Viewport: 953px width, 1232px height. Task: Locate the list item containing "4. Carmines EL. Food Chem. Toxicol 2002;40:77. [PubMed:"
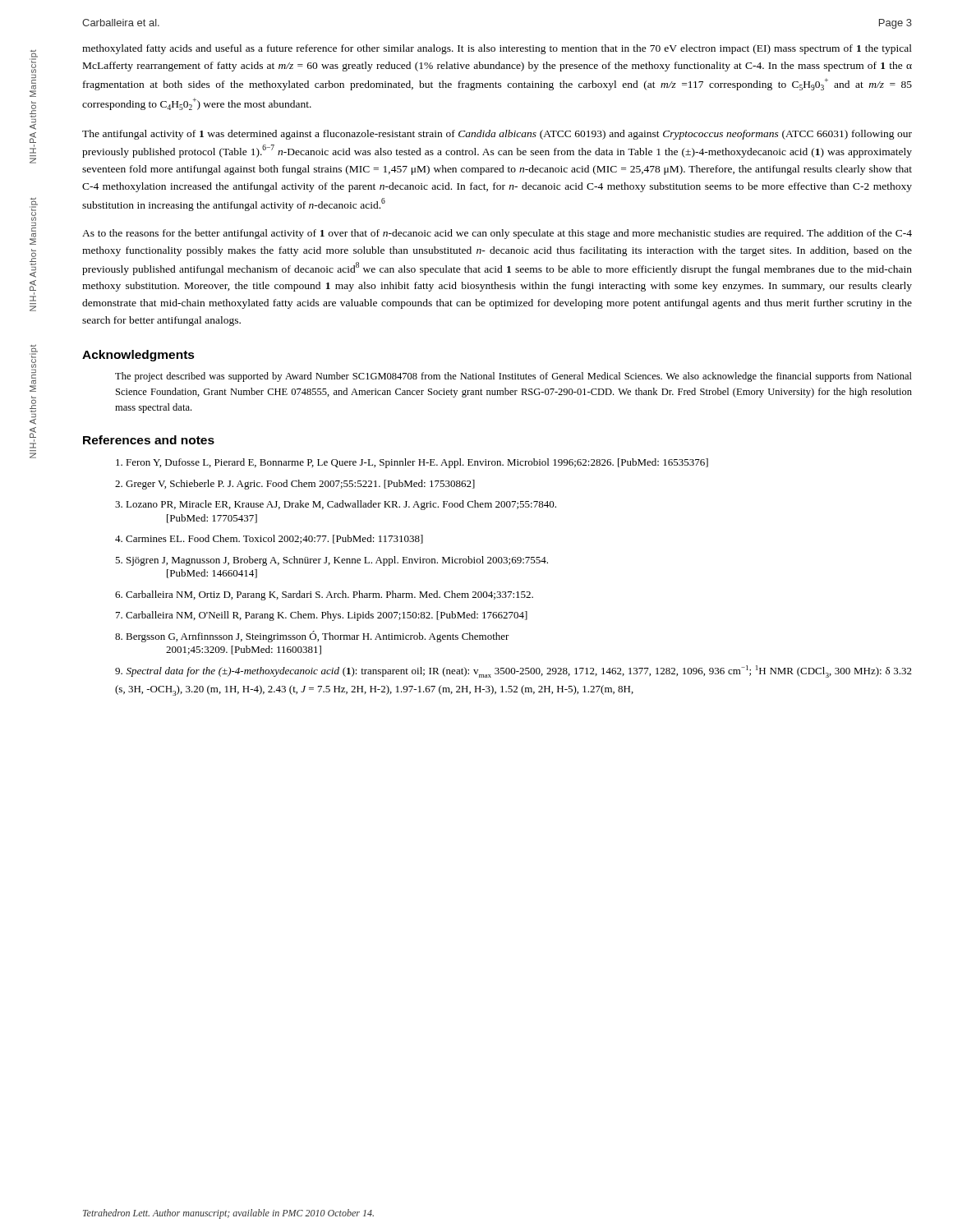[269, 539]
